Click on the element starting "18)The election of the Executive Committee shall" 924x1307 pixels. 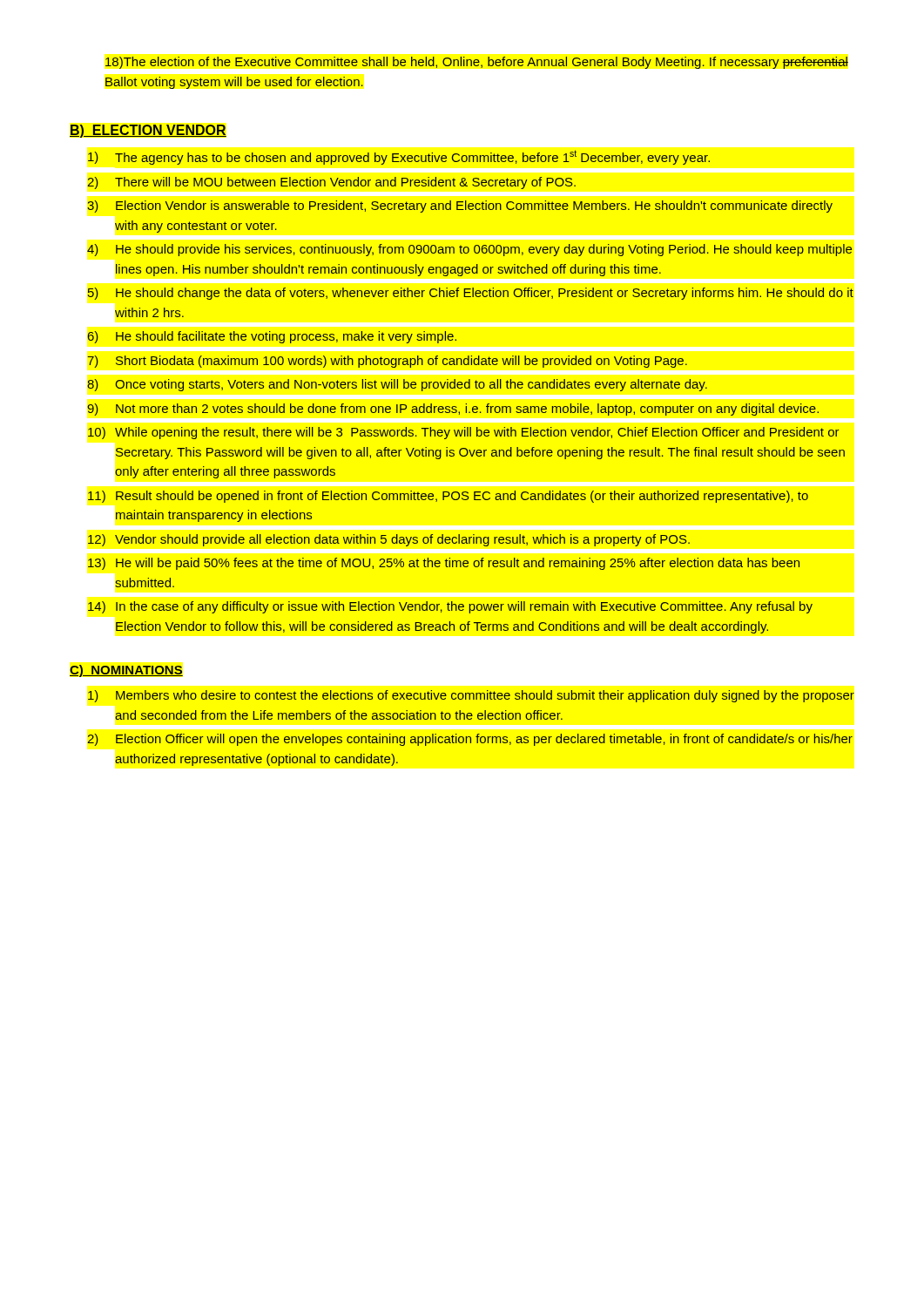476,71
